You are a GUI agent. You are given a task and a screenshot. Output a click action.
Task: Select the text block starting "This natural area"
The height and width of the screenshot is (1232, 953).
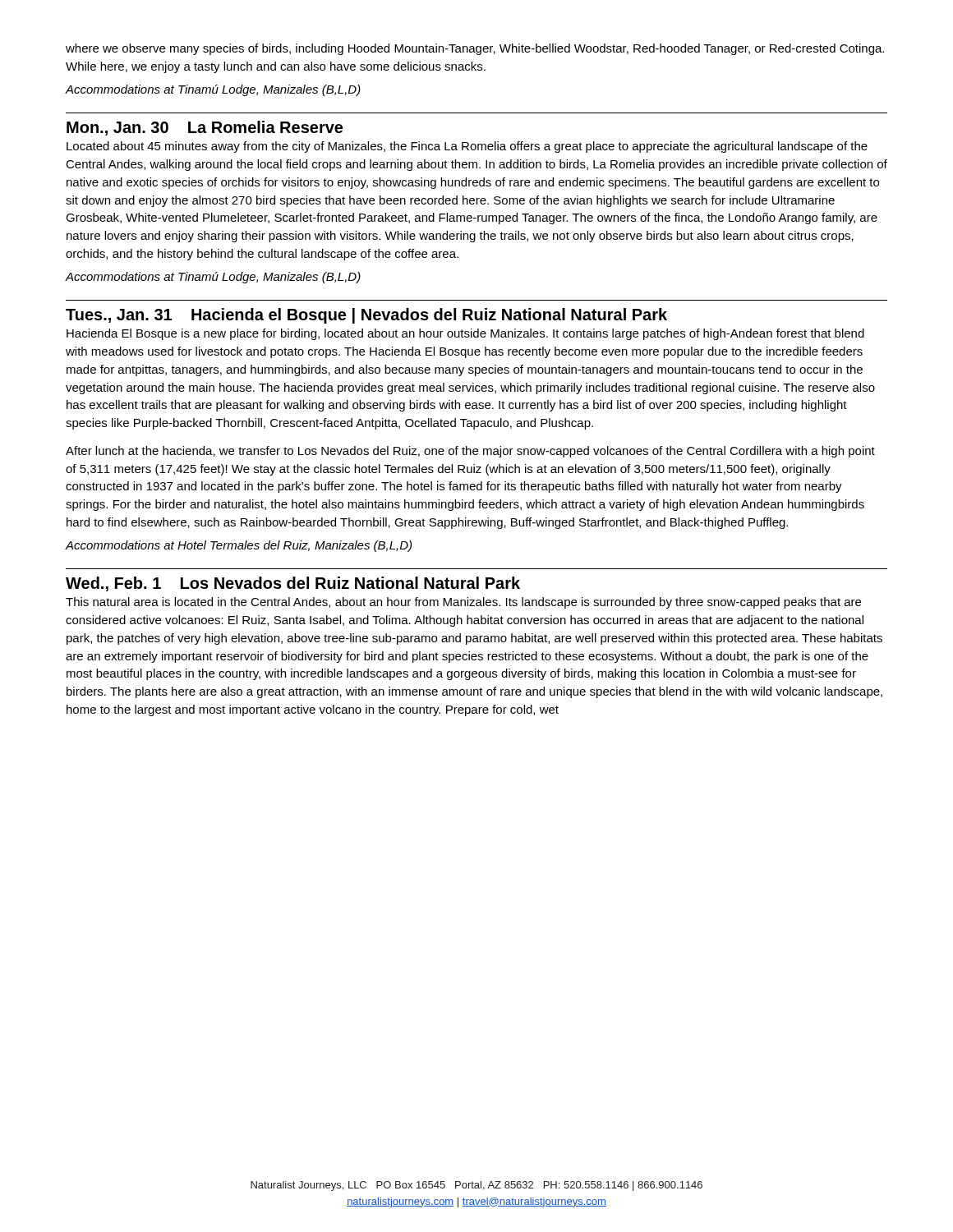click(476, 656)
